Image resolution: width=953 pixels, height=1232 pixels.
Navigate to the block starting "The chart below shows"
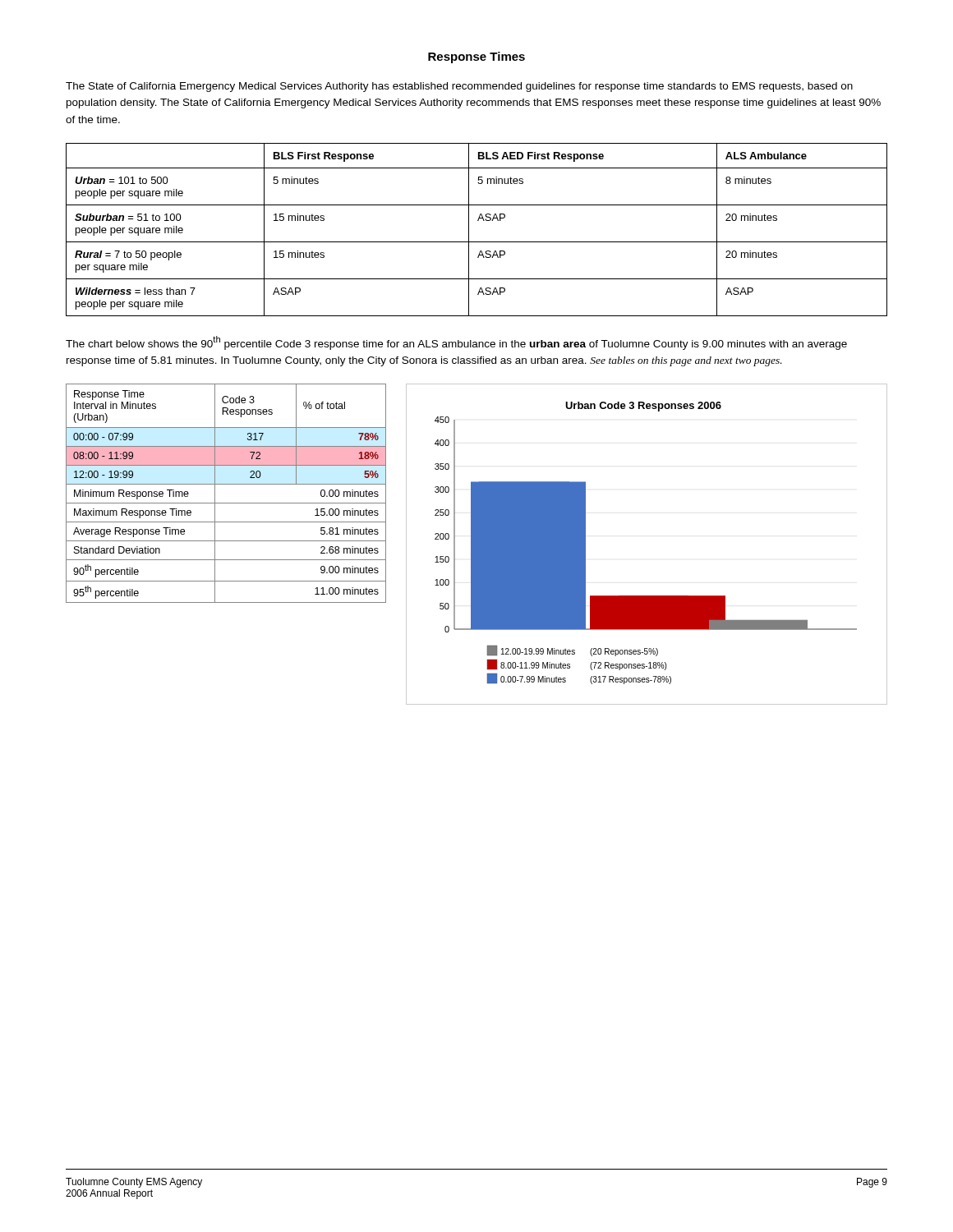point(456,350)
